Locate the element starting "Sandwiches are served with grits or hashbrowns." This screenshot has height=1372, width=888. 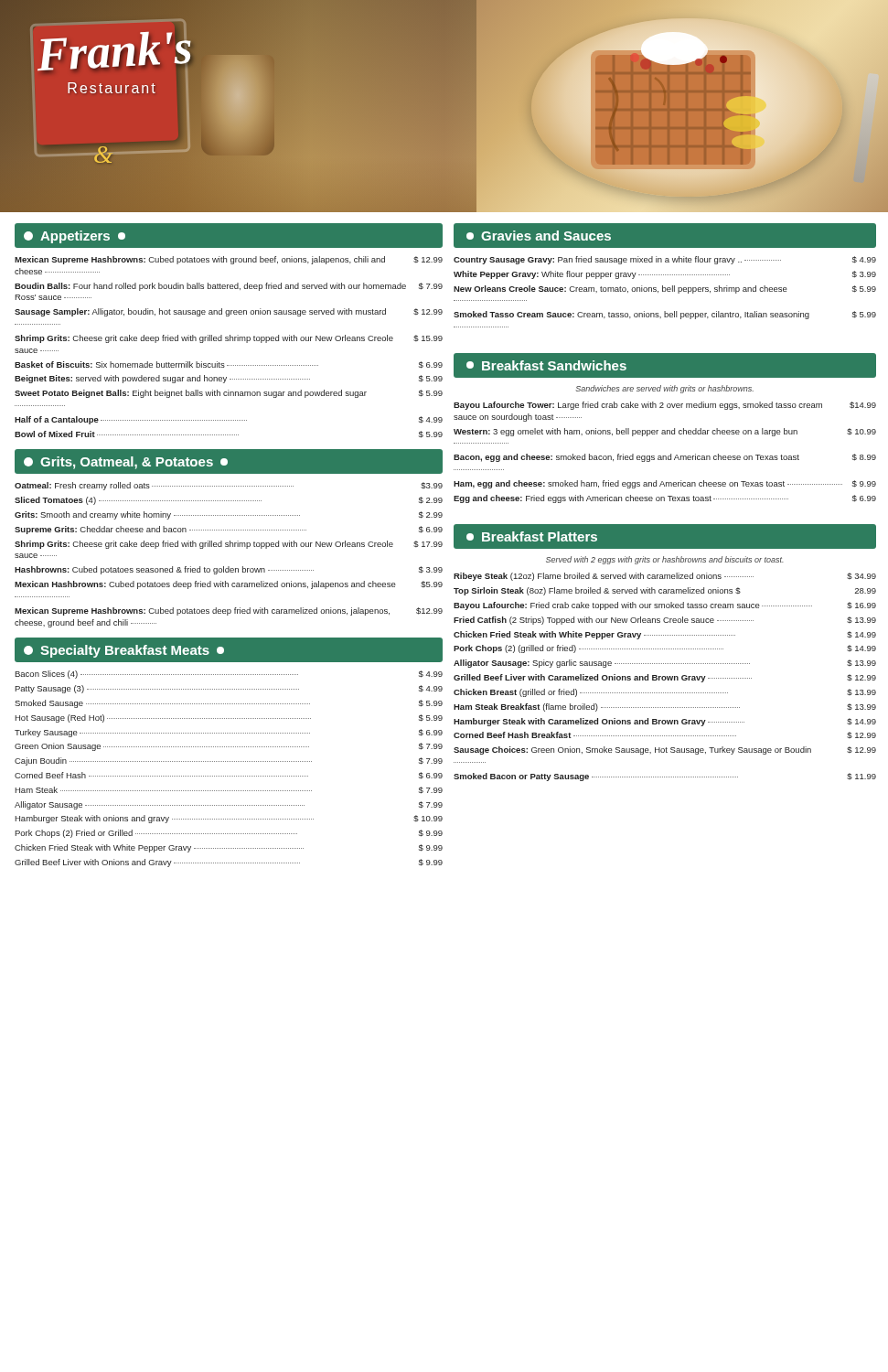[x=665, y=389]
